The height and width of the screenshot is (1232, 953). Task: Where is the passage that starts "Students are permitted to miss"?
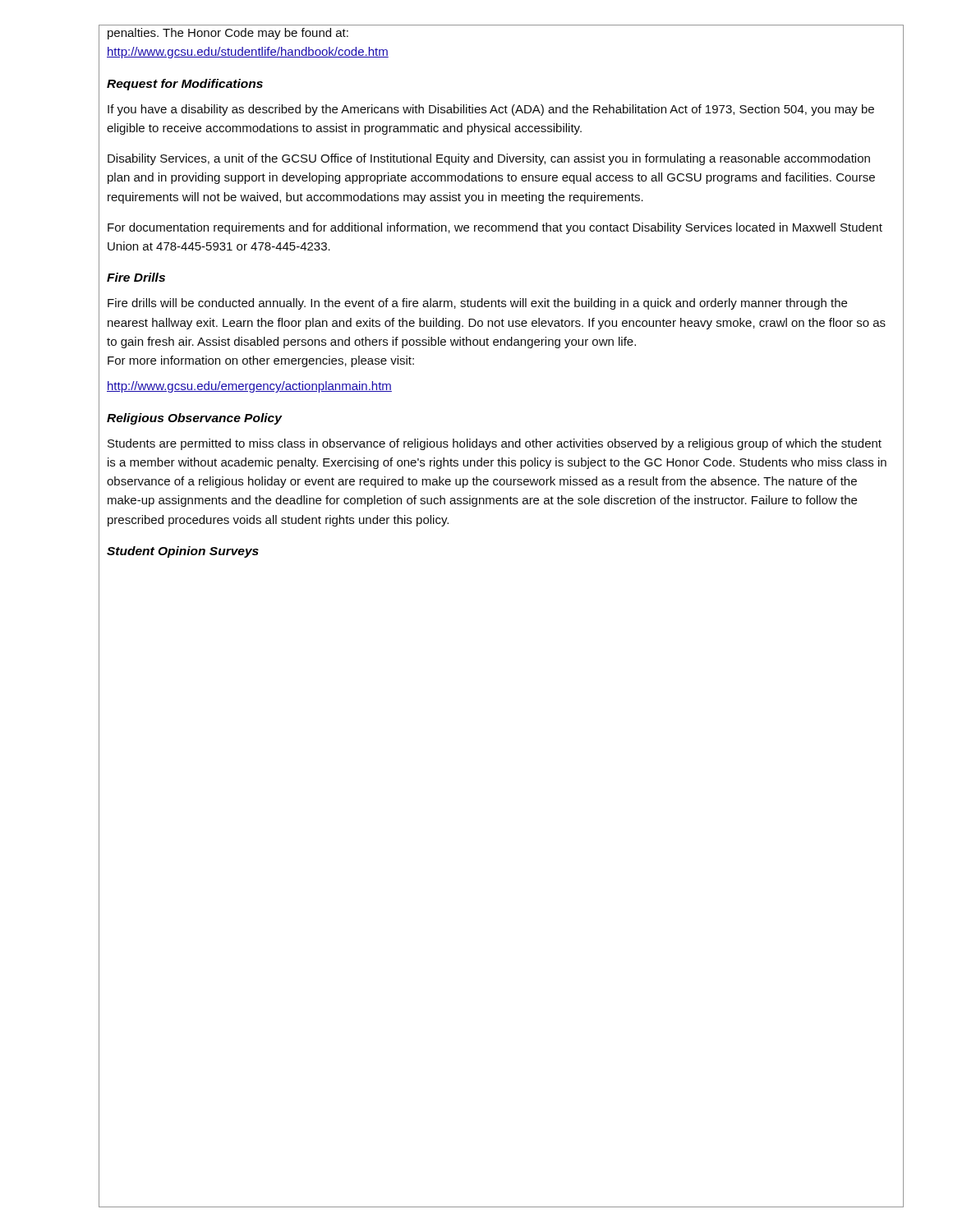coord(497,481)
